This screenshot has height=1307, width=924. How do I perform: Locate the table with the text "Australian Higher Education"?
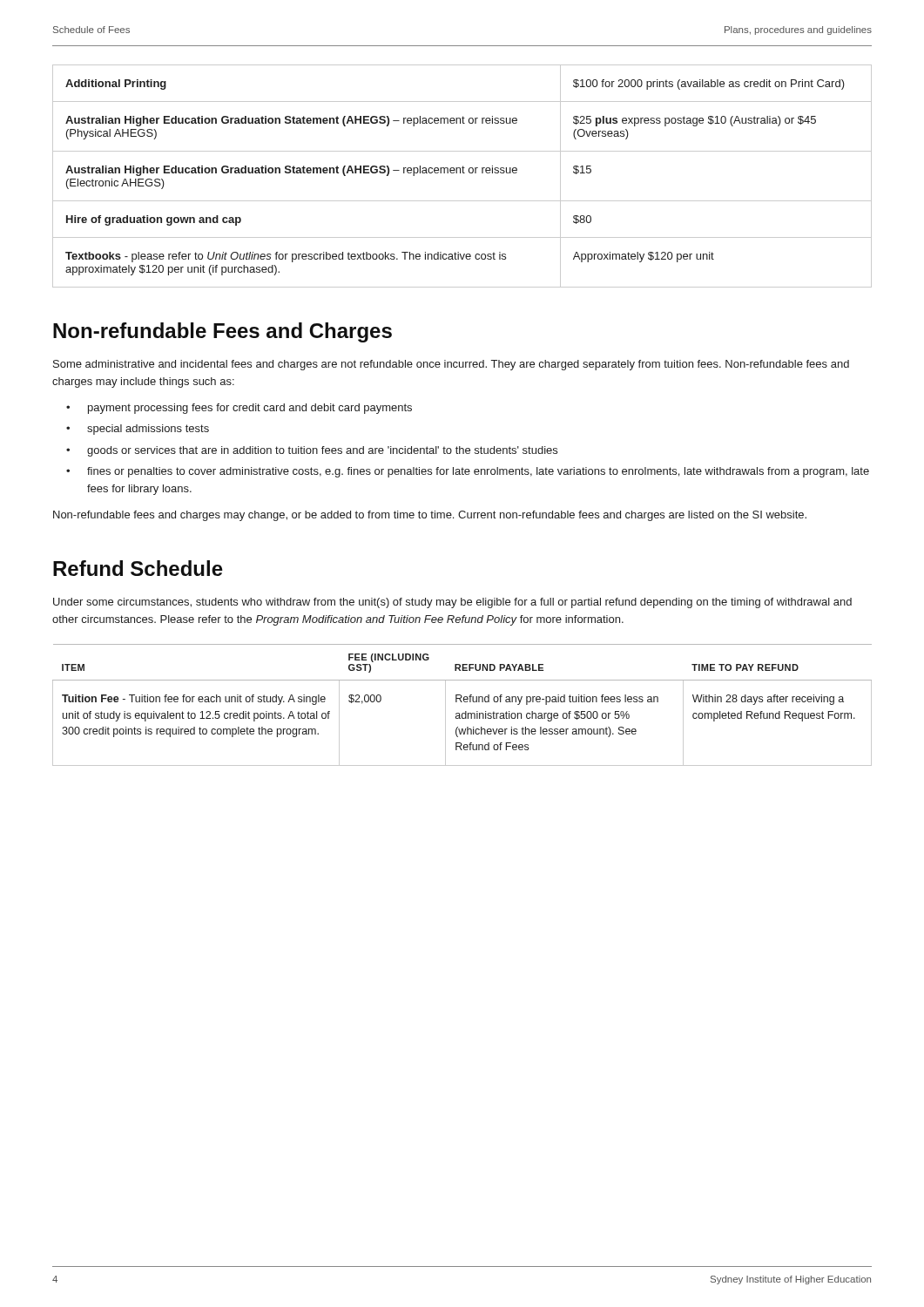(x=462, y=176)
